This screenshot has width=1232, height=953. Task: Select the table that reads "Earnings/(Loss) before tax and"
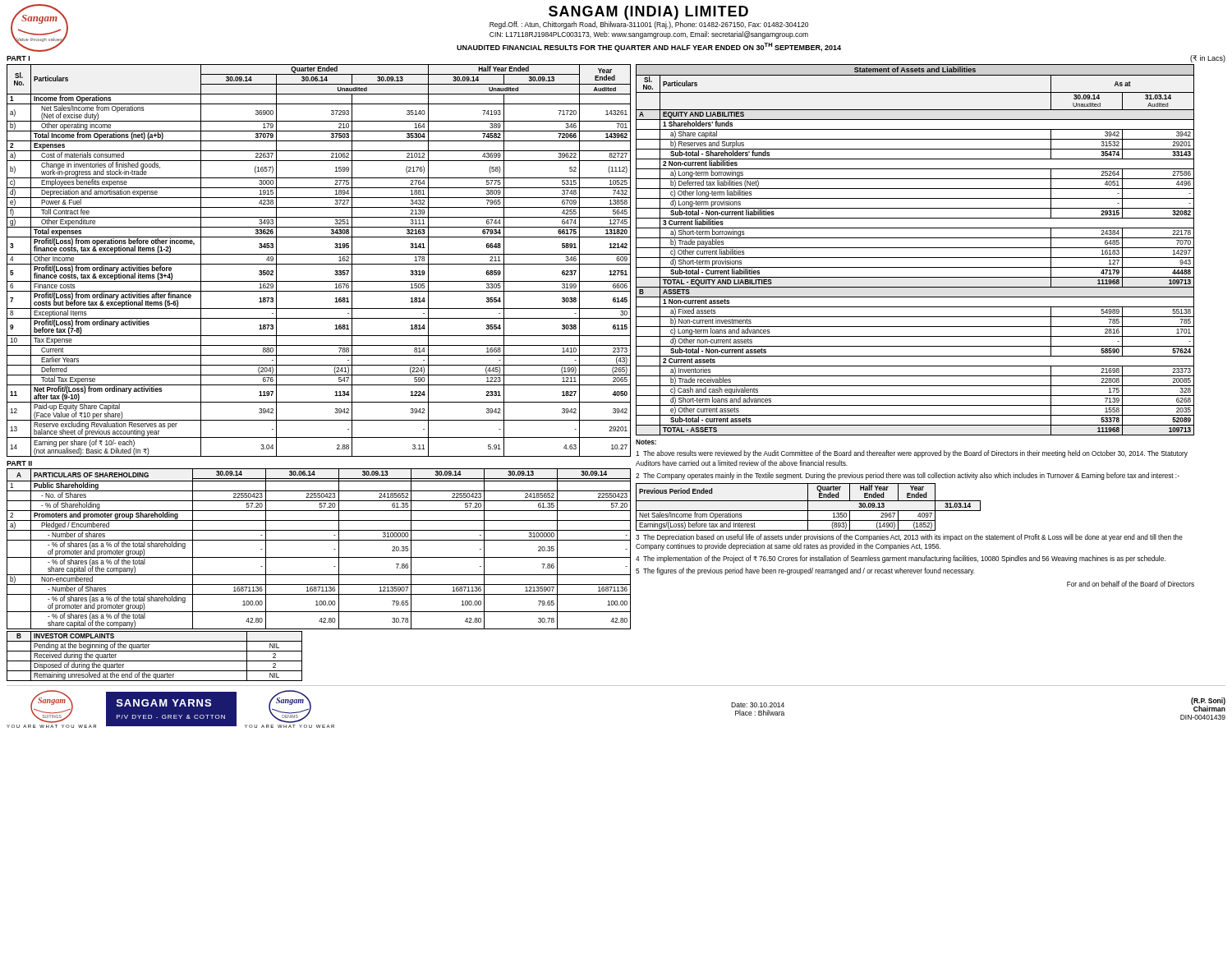915,507
